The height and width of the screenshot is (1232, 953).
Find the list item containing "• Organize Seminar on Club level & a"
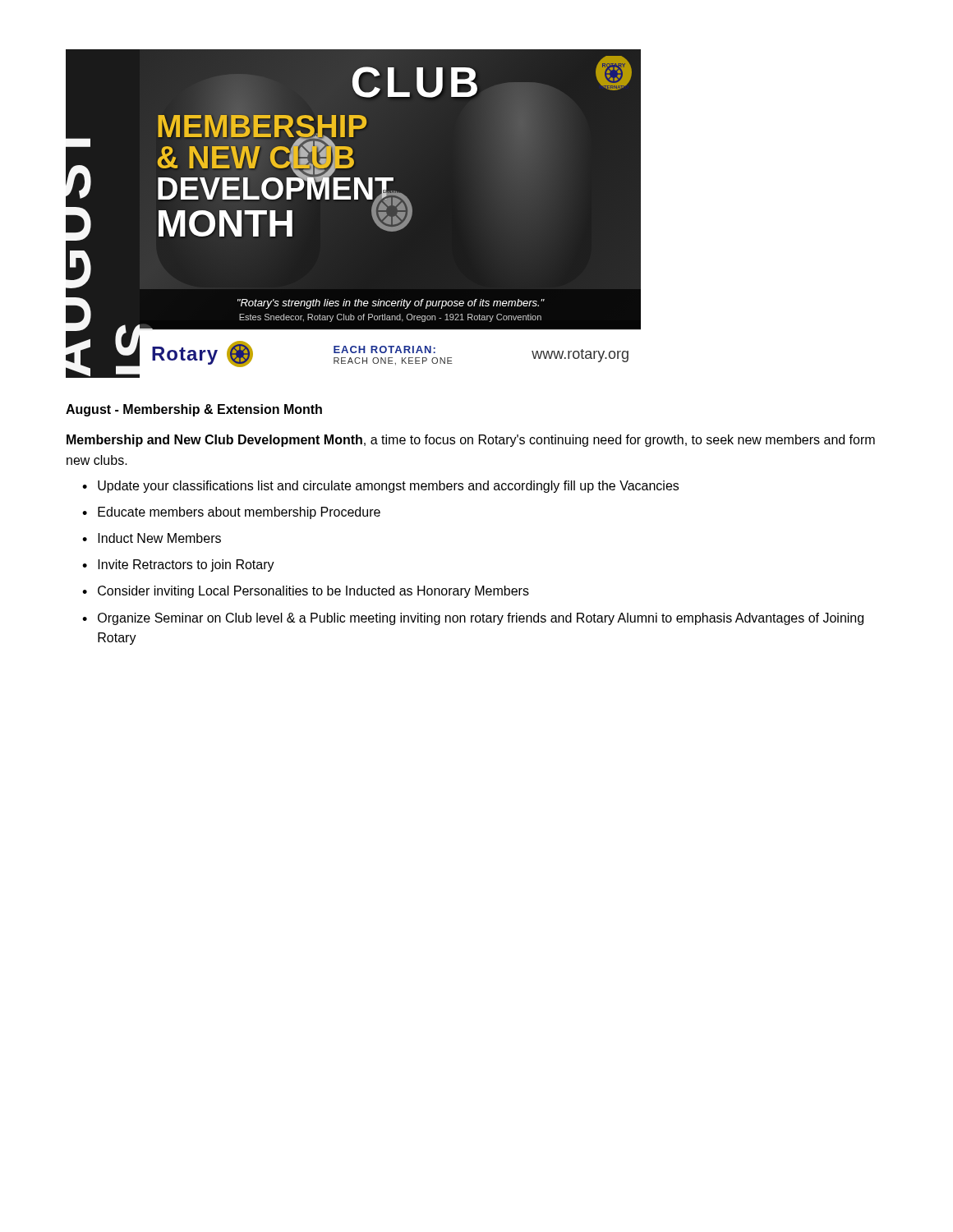[x=485, y=628]
